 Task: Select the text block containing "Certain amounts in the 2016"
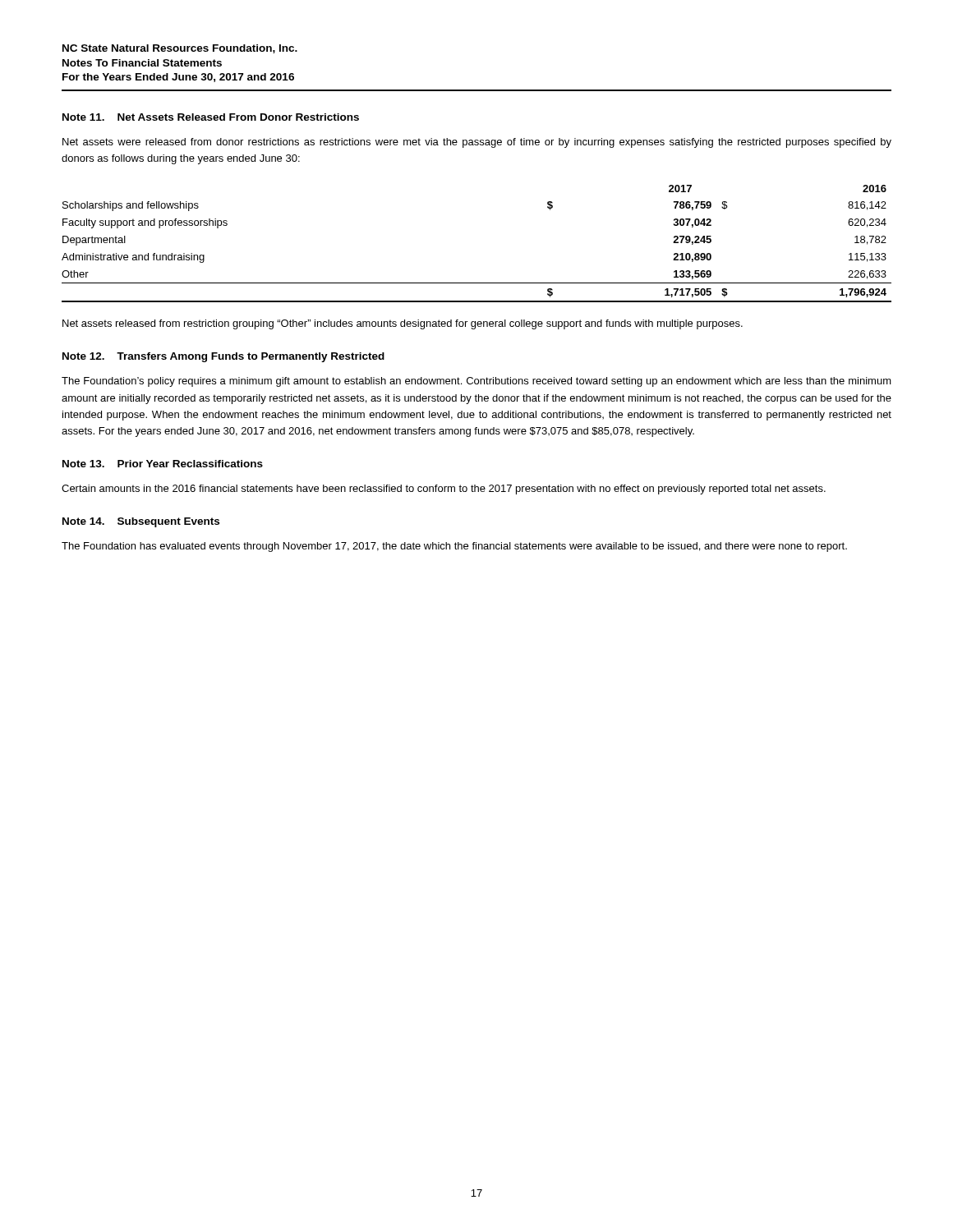(476, 489)
